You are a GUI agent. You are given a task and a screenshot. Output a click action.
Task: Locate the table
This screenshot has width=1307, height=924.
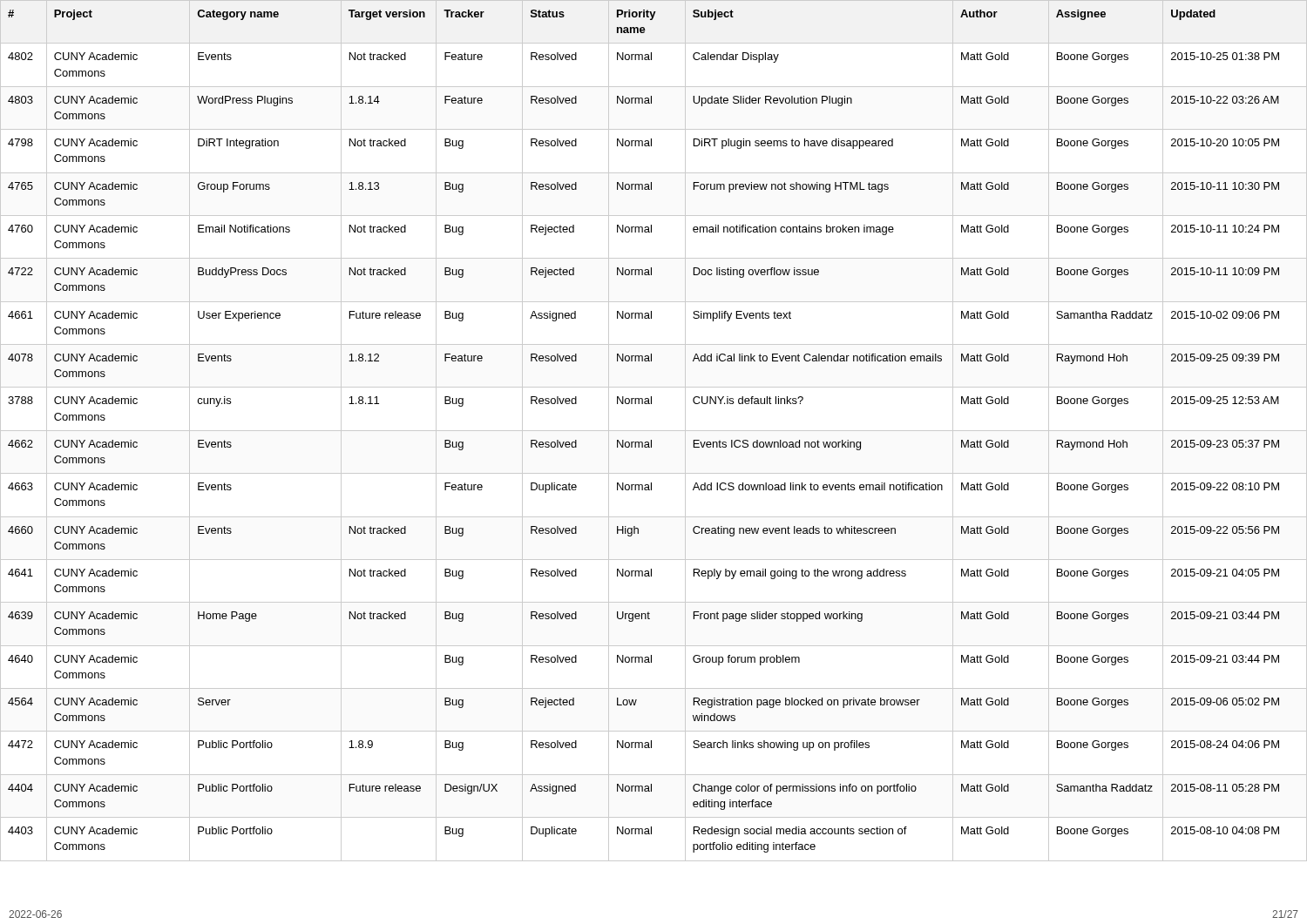tap(654, 430)
